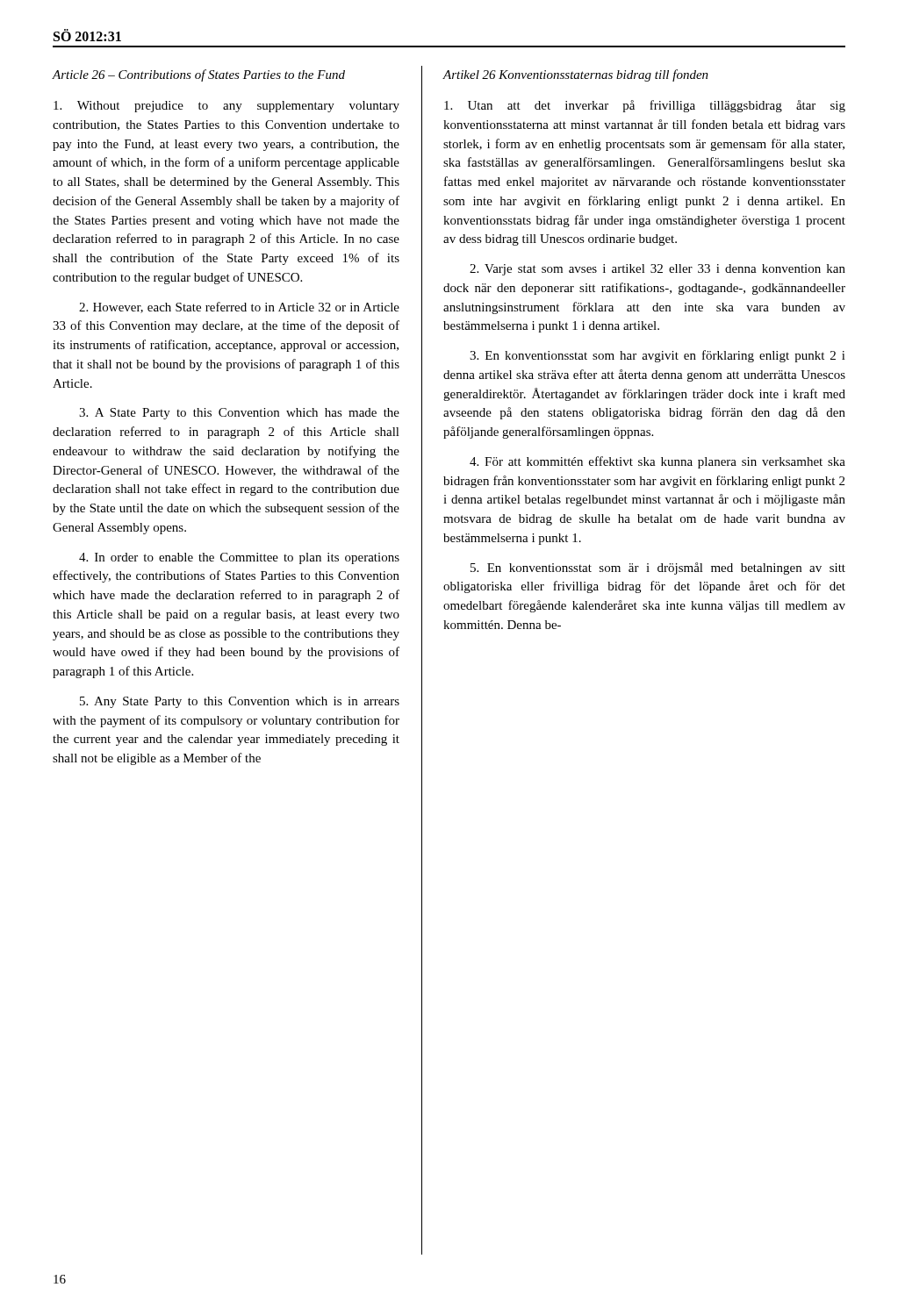Click the passage that begins "För att kommittén"
Viewport: 898px width, 1316px height.
[644, 499]
